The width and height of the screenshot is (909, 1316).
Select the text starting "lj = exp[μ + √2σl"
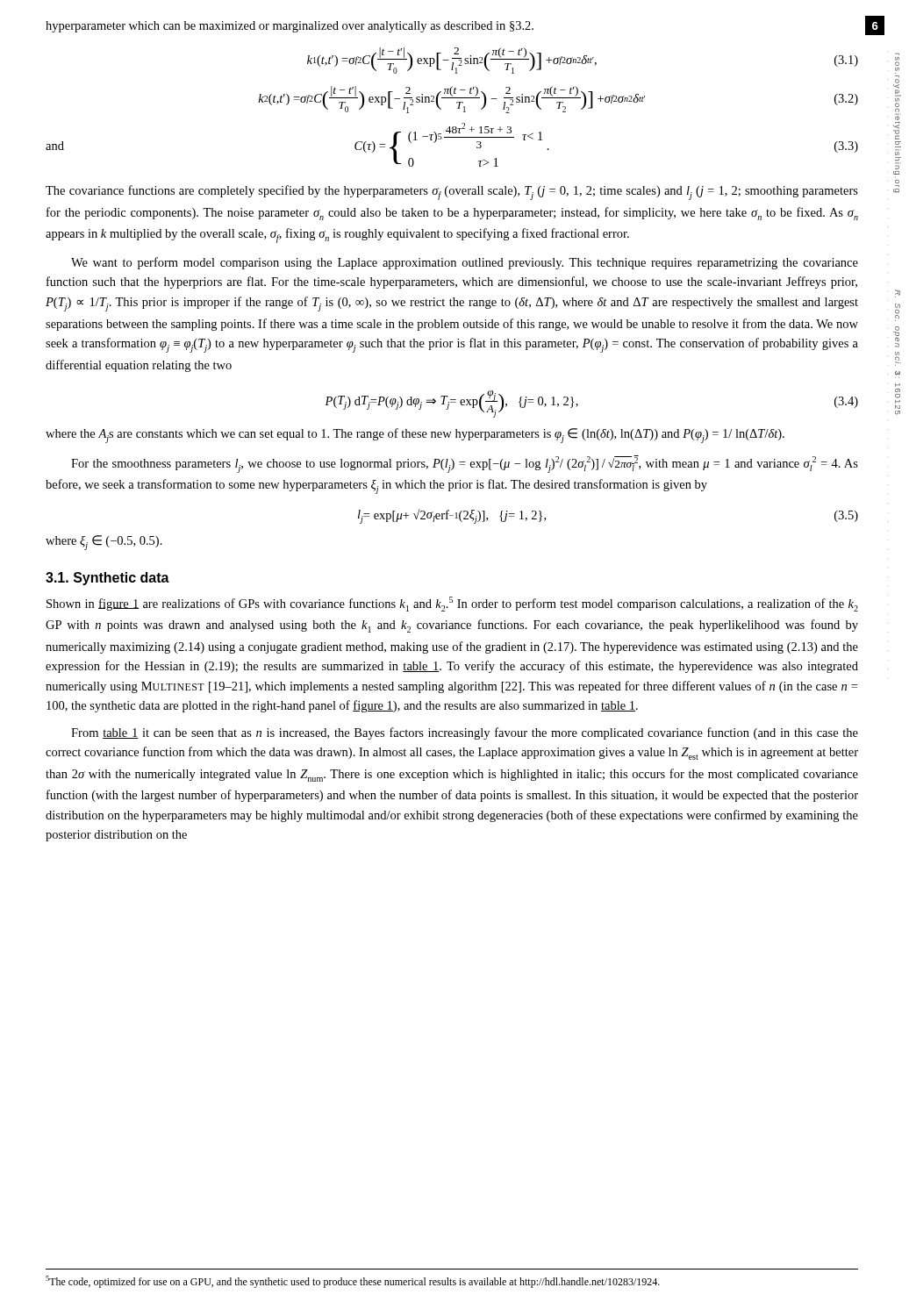click(452, 515)
